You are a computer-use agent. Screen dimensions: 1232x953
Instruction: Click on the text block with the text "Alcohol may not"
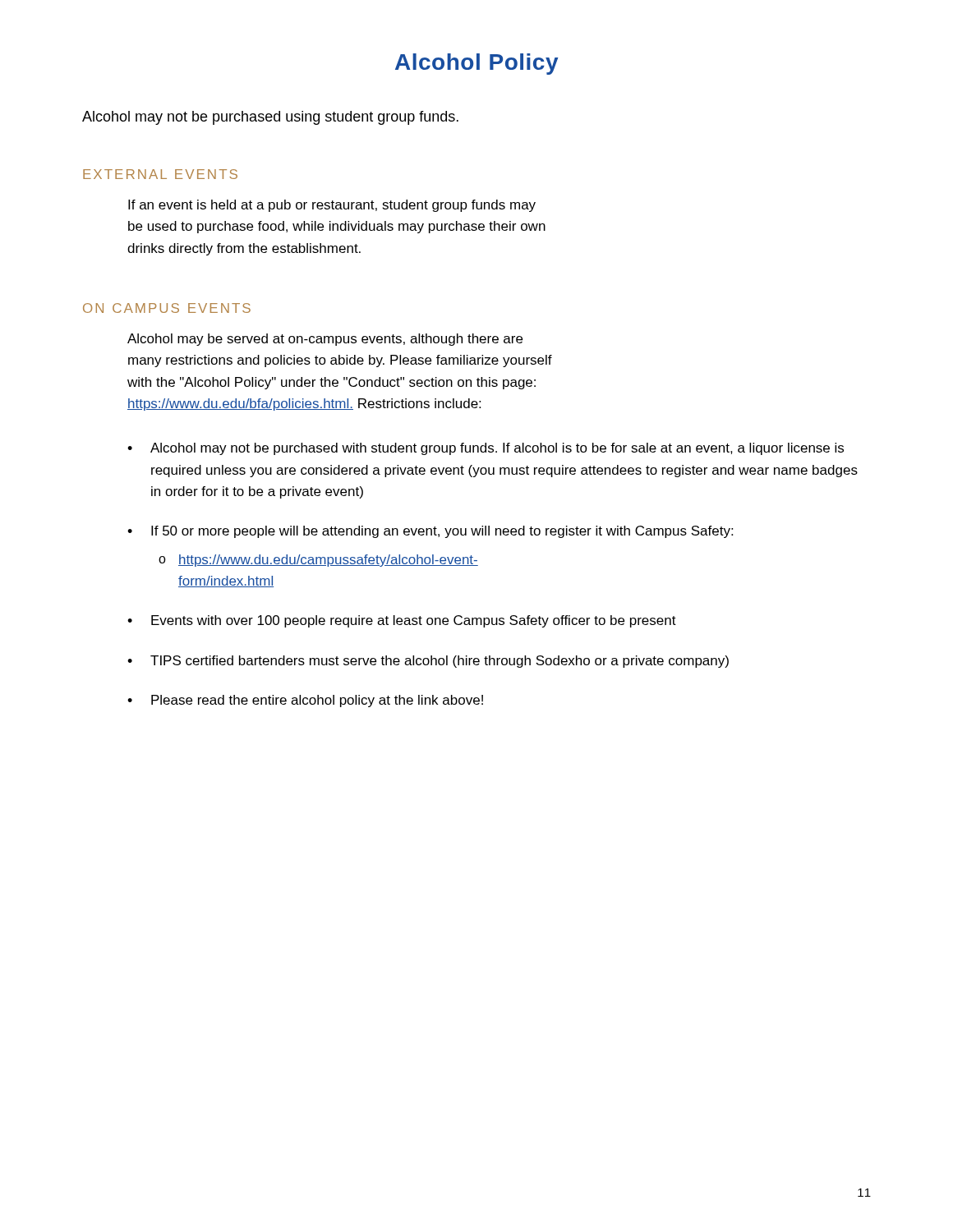point(271,117)
